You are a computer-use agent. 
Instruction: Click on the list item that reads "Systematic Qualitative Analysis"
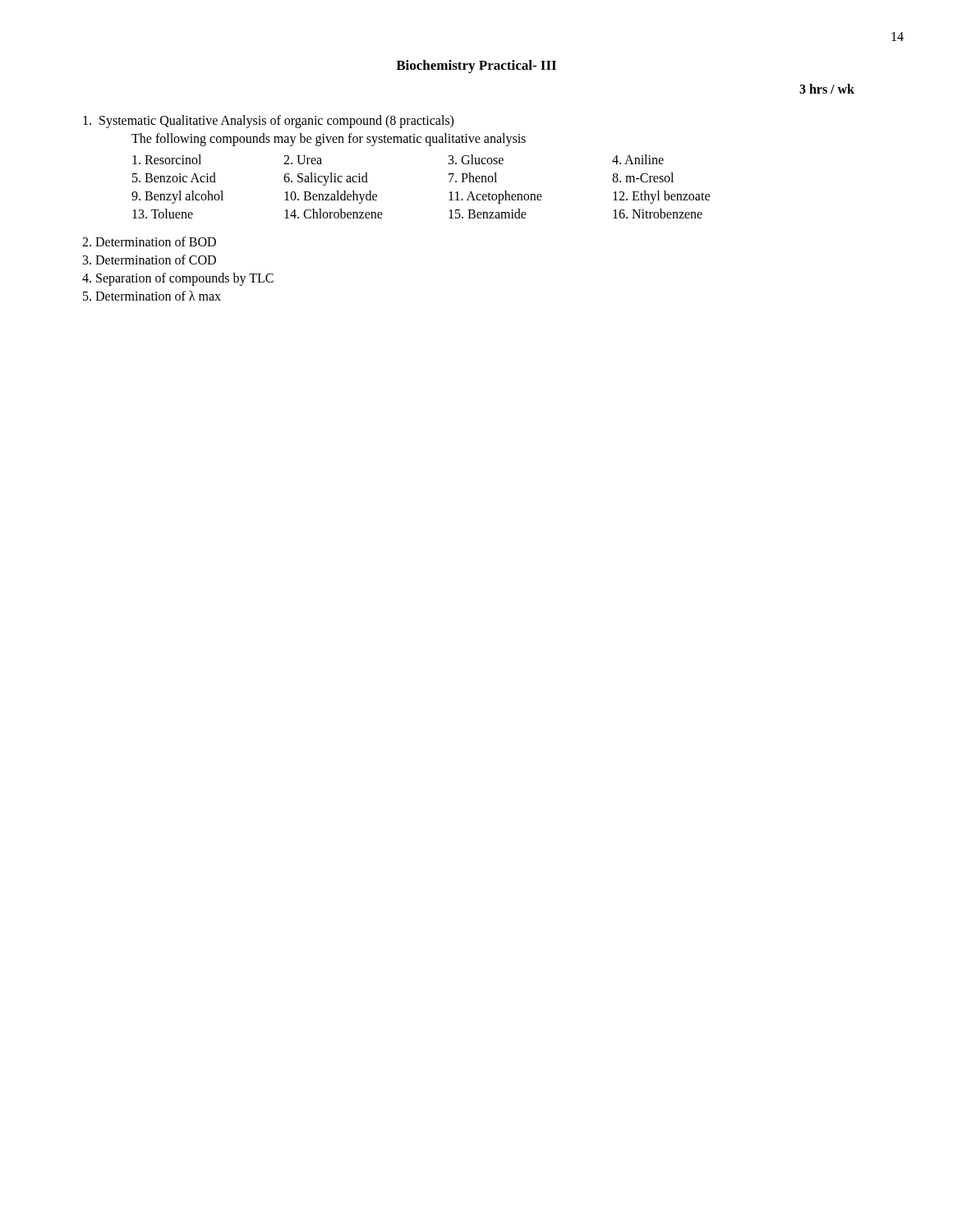[268, 120]
